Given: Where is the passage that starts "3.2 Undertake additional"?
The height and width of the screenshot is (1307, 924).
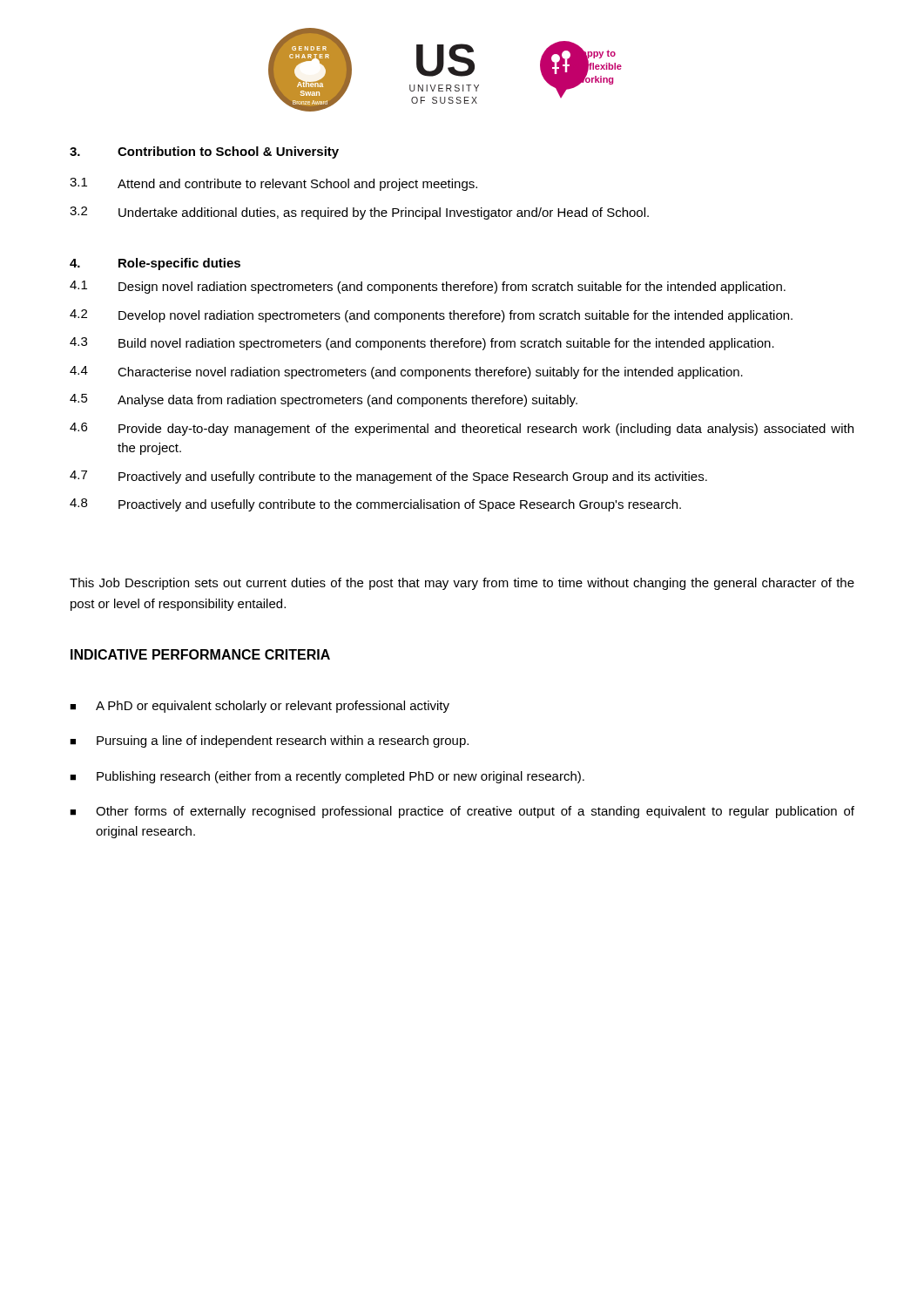Looking at the screenshot, I should [360, 212].
